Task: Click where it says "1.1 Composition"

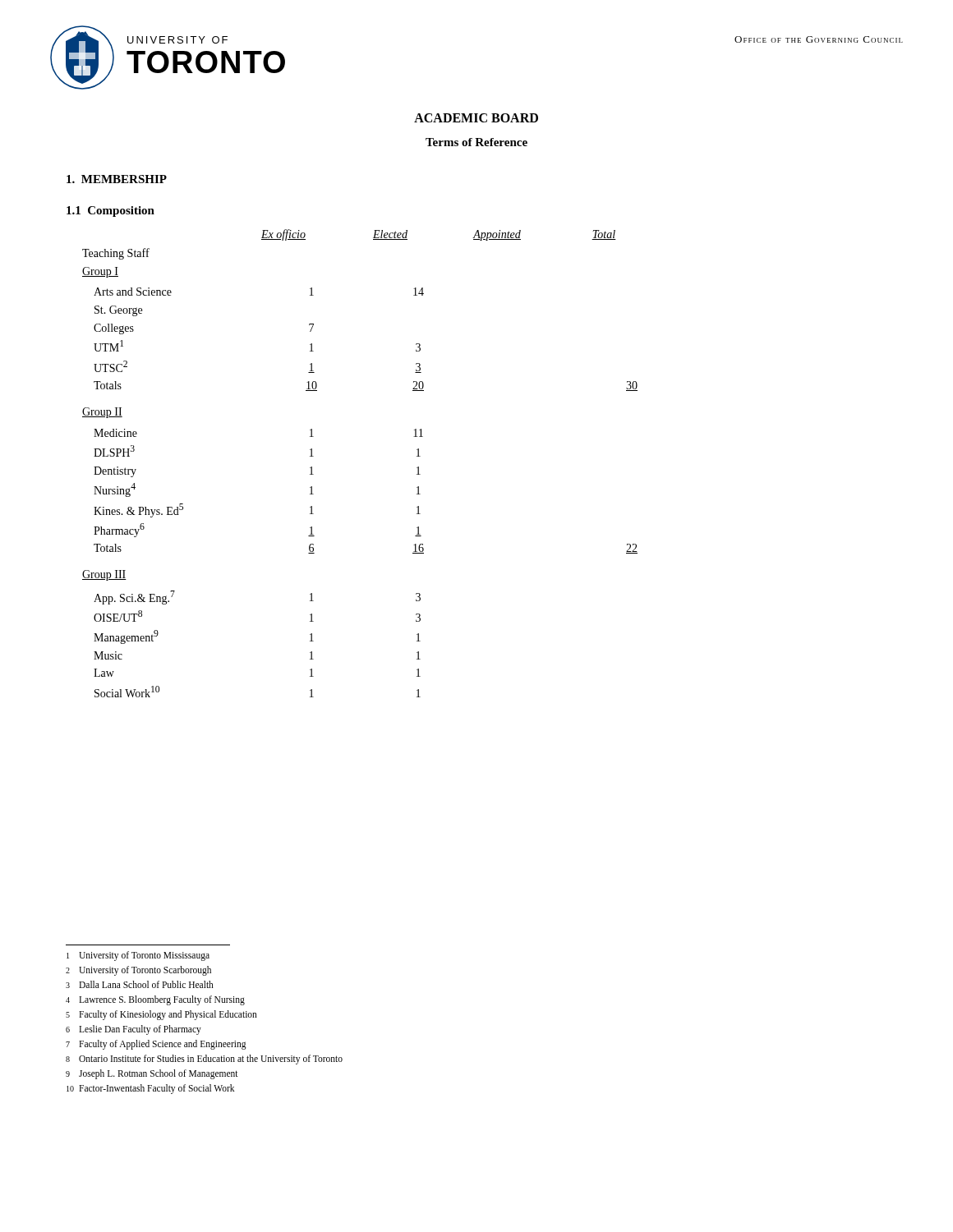Action: click(x=110, y=210)
